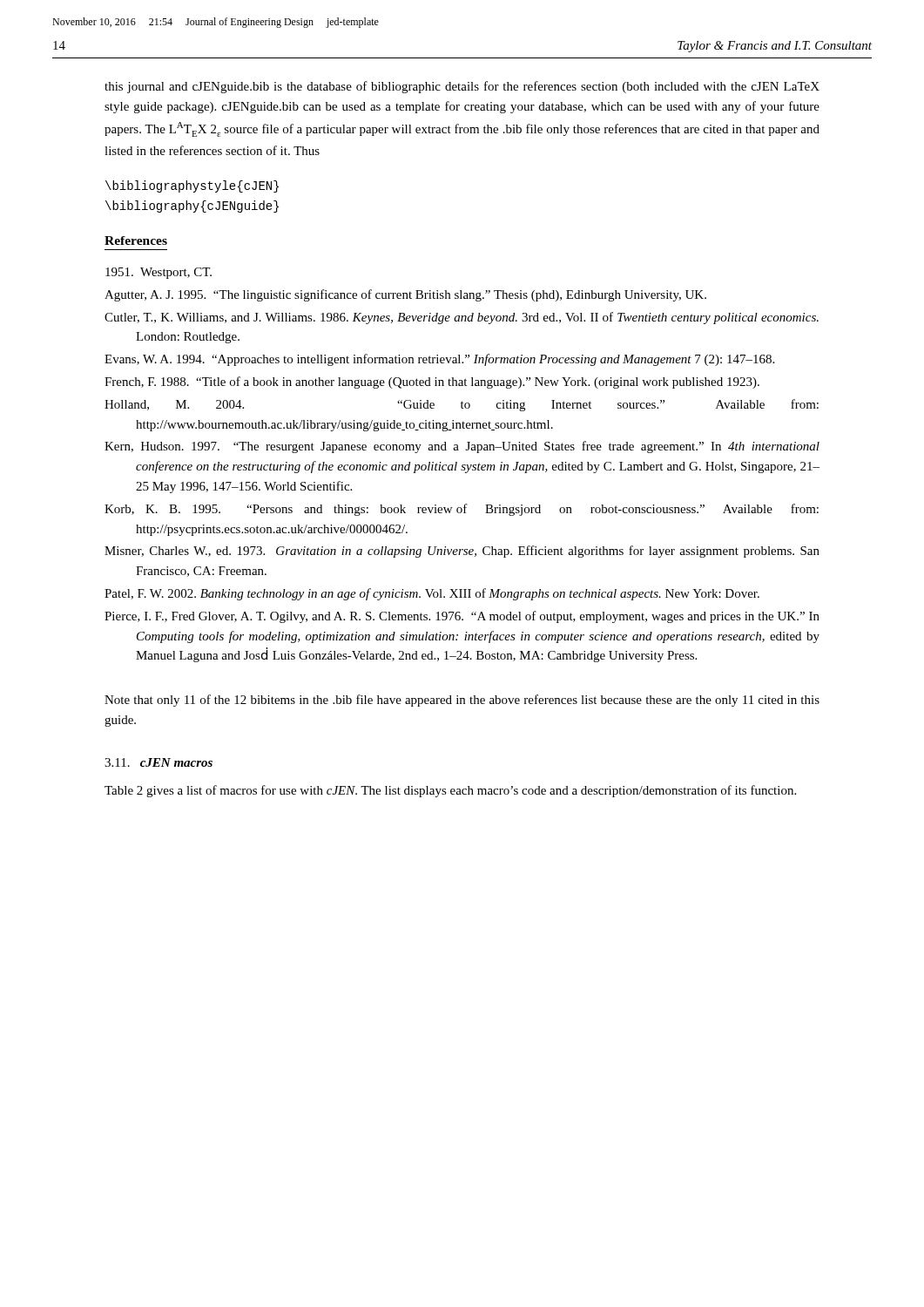Image resolution: width=924 pixels, height=1307 pixels.
Task: Locate the block of text that opens with "Holland, M. 2004. “Guide to citing Internet"
Action: pos(462,414)
